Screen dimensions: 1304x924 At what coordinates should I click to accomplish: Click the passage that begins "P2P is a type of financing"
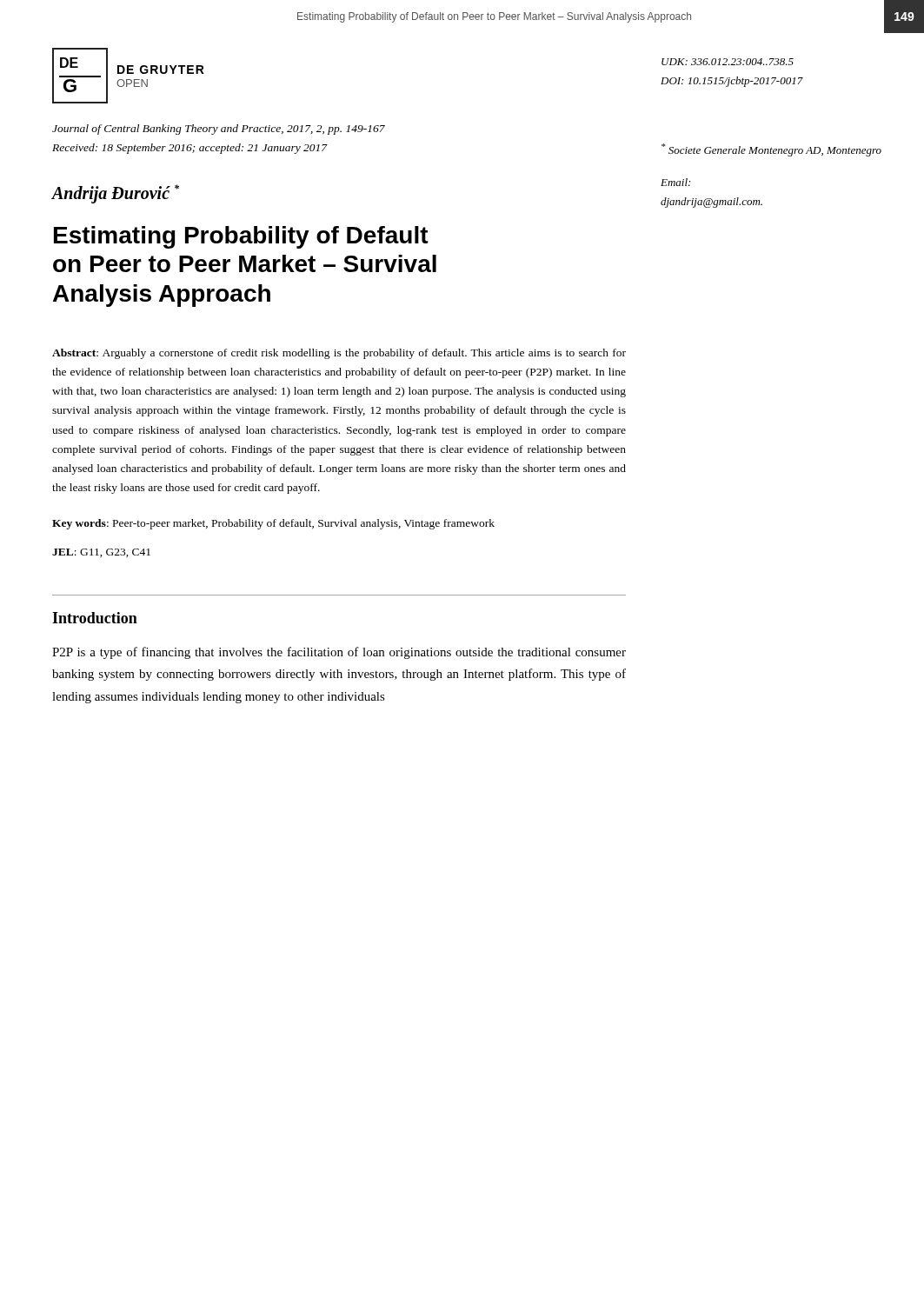339,674
